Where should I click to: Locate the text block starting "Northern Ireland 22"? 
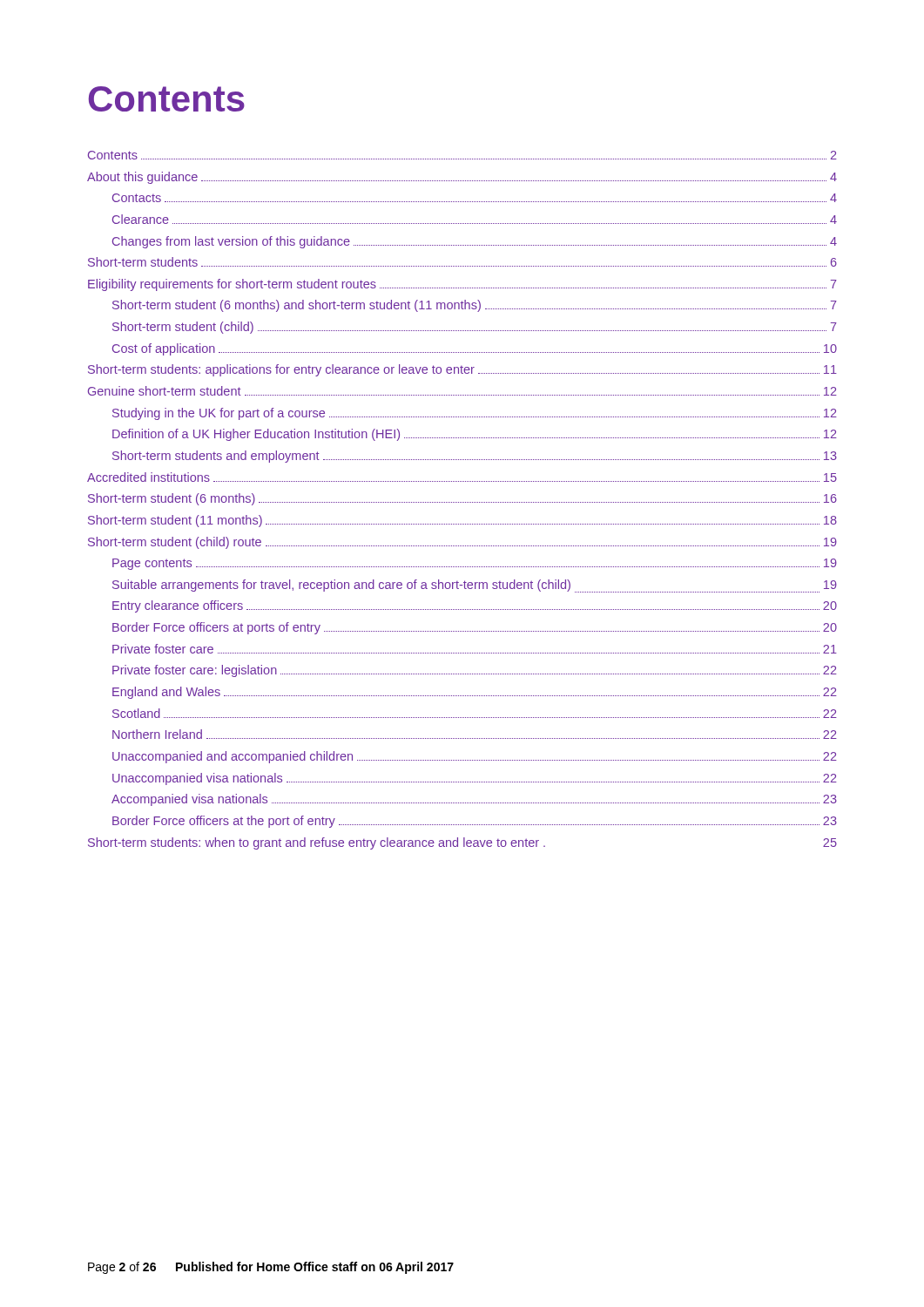pyautogui.click(x=462, y=735)
